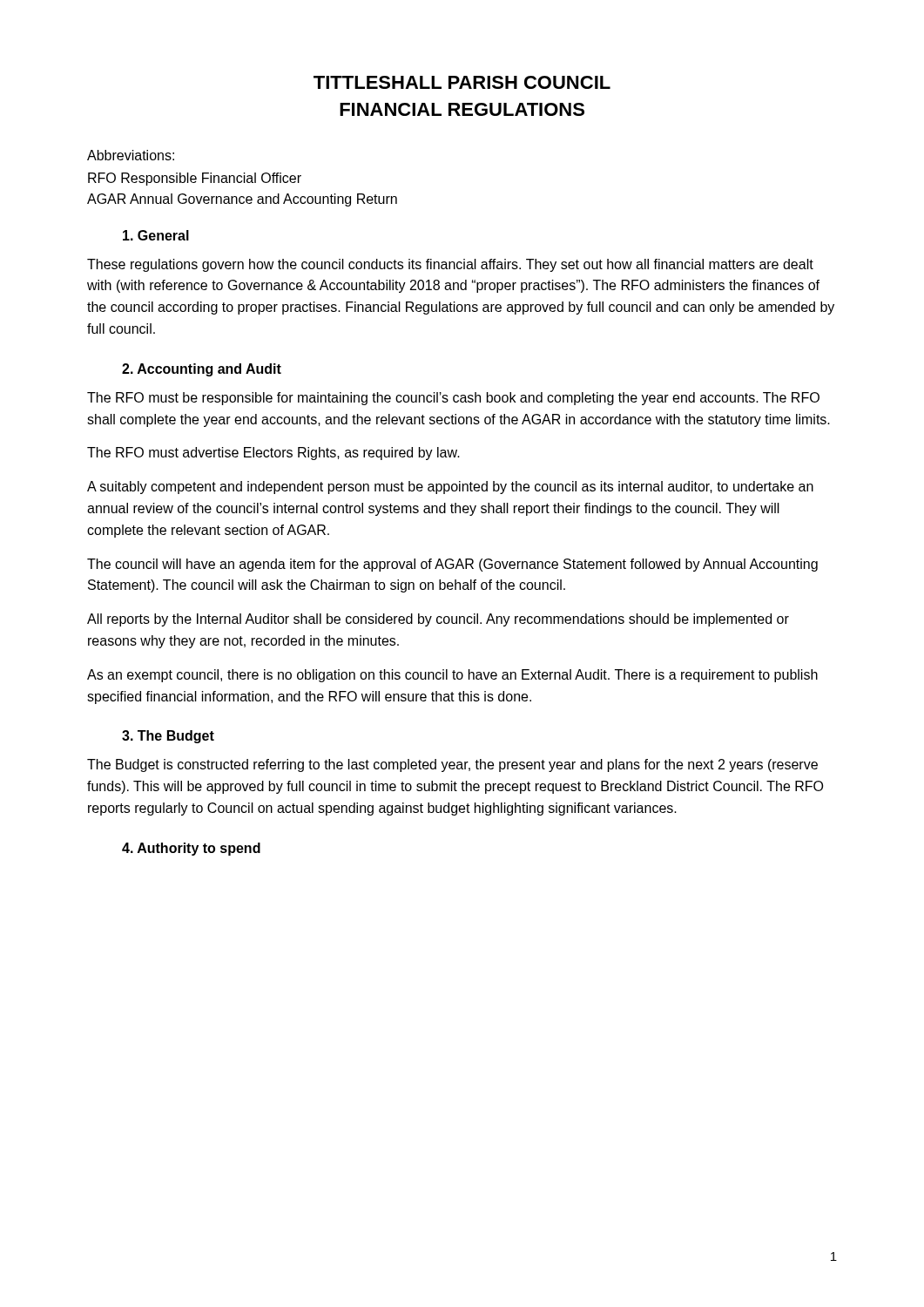Viewport: 924px width, 1307px height.
Task: Locate the text containing "RFO Responsible Financial Officer"
Action: 194,178
